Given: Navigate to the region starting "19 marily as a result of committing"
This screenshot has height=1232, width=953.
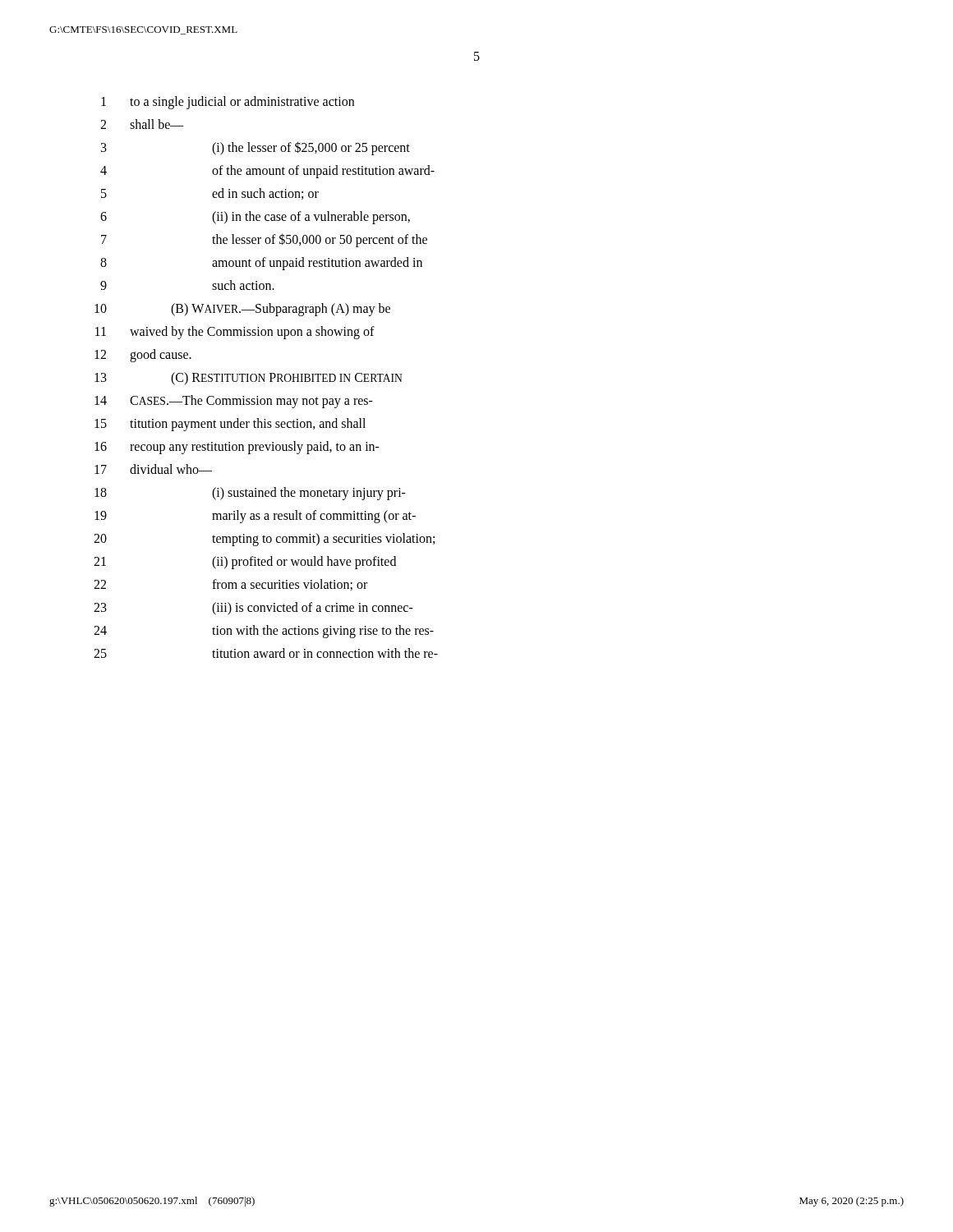Looking at the screenshot, I should click(x=255, y=517).
